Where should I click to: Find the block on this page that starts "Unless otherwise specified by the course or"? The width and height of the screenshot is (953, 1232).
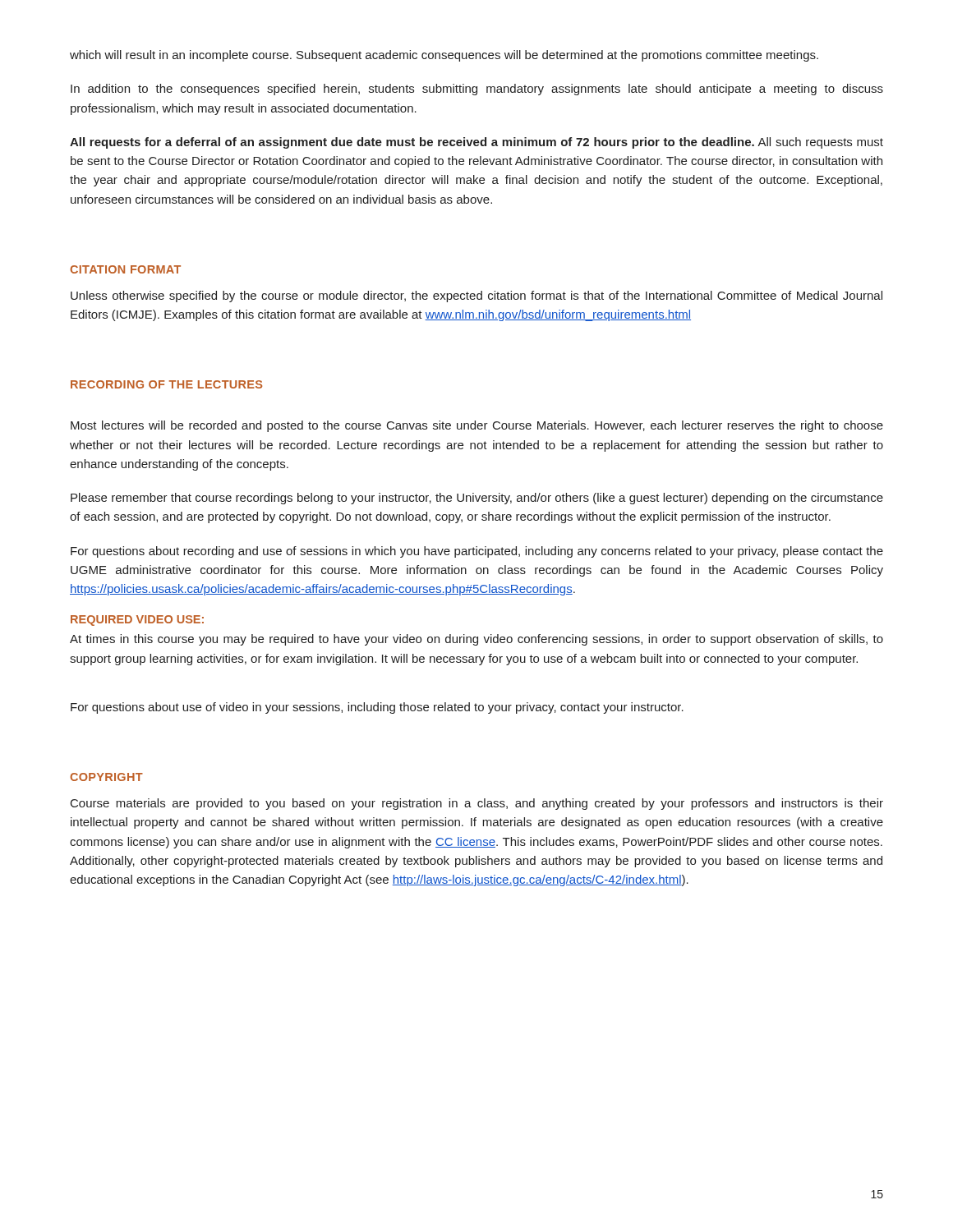tap(476, 305)
